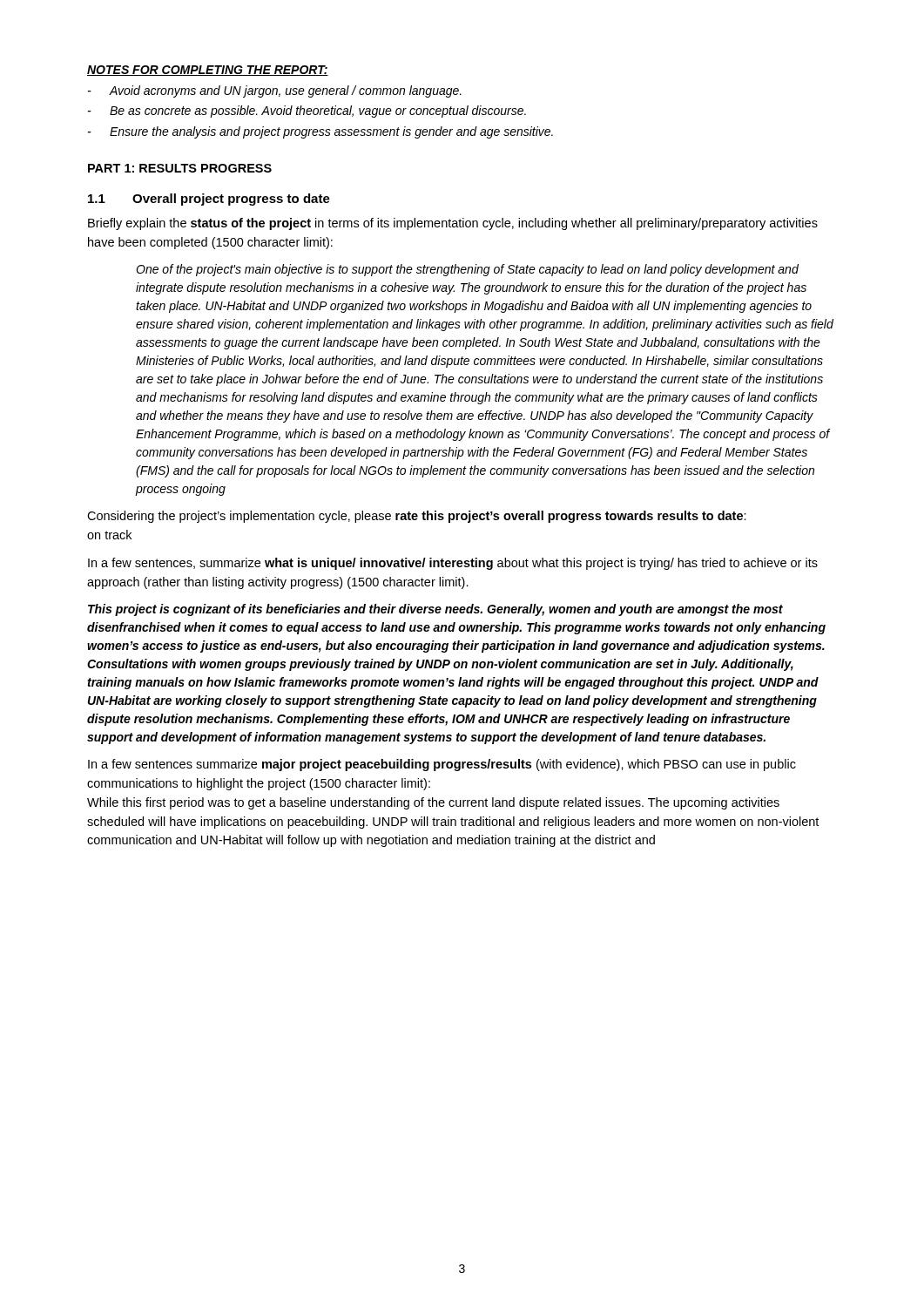Point to "PART 1: RESULTS PROGRESS"
The image size is (924, 1307).
[179, 168]
